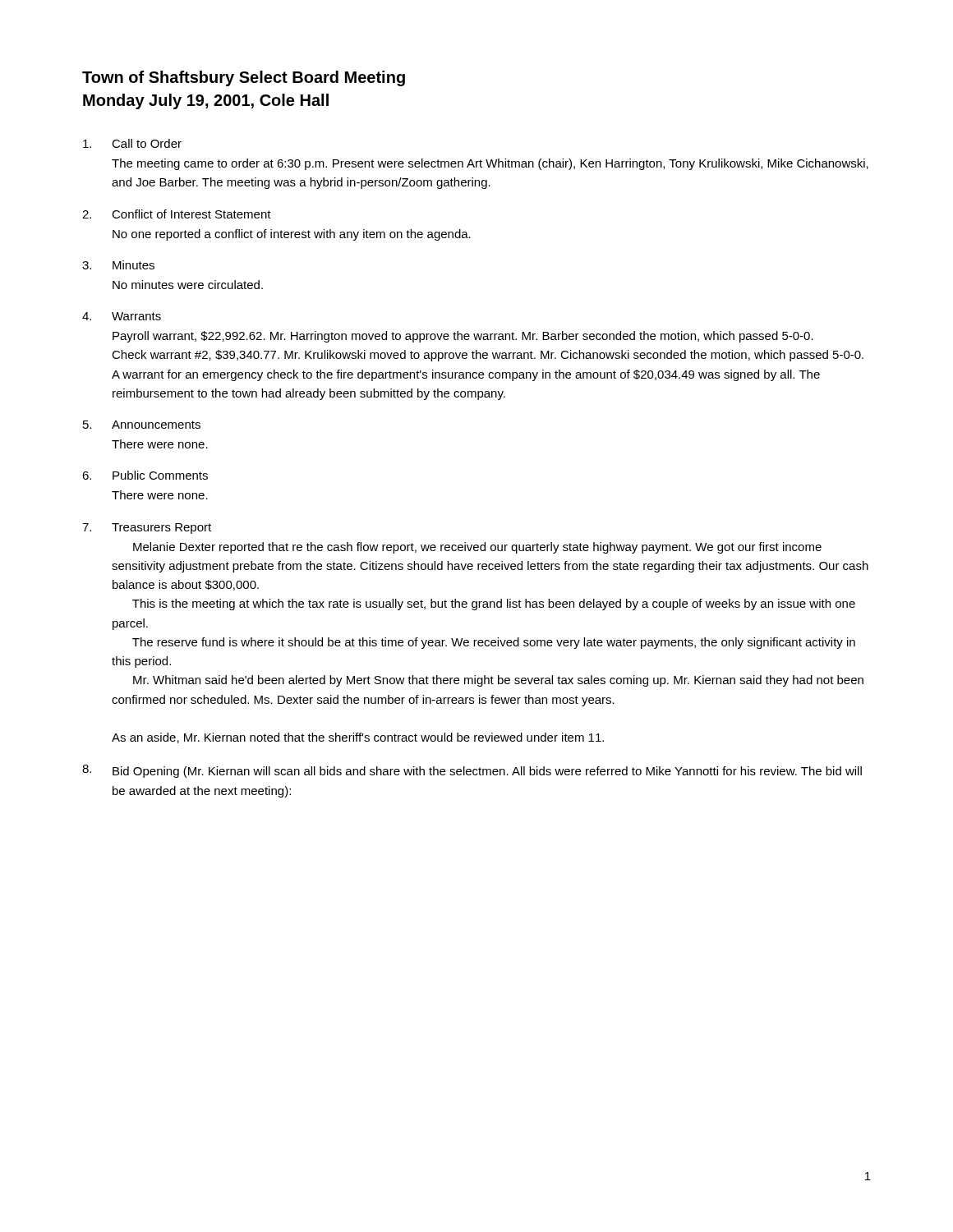This screenshot has height=1232, width=953.
Task: Point to "3. Minutes No minutes were circulated."
Action: tap(118, 265)
